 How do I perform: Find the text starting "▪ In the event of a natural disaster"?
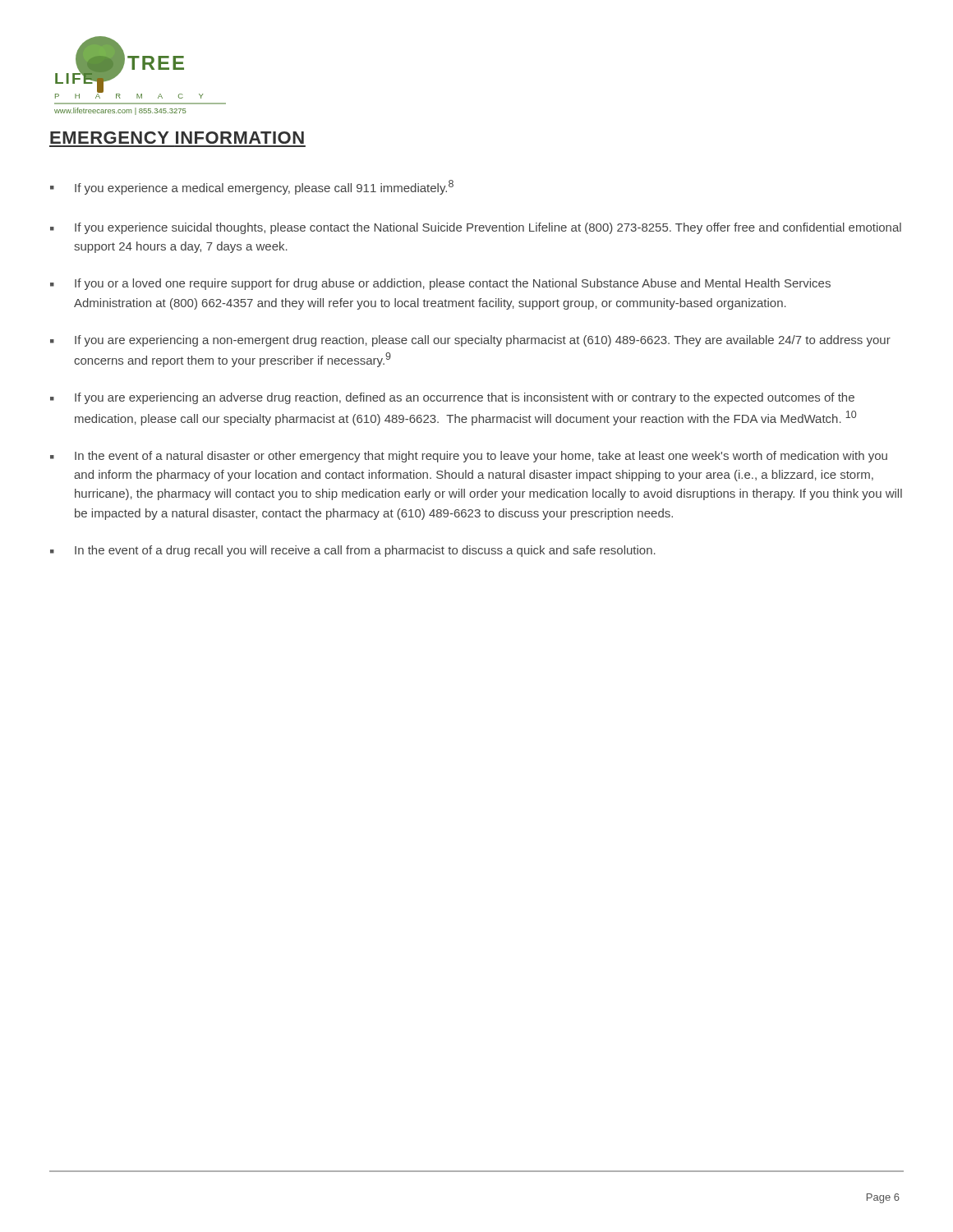476,484
